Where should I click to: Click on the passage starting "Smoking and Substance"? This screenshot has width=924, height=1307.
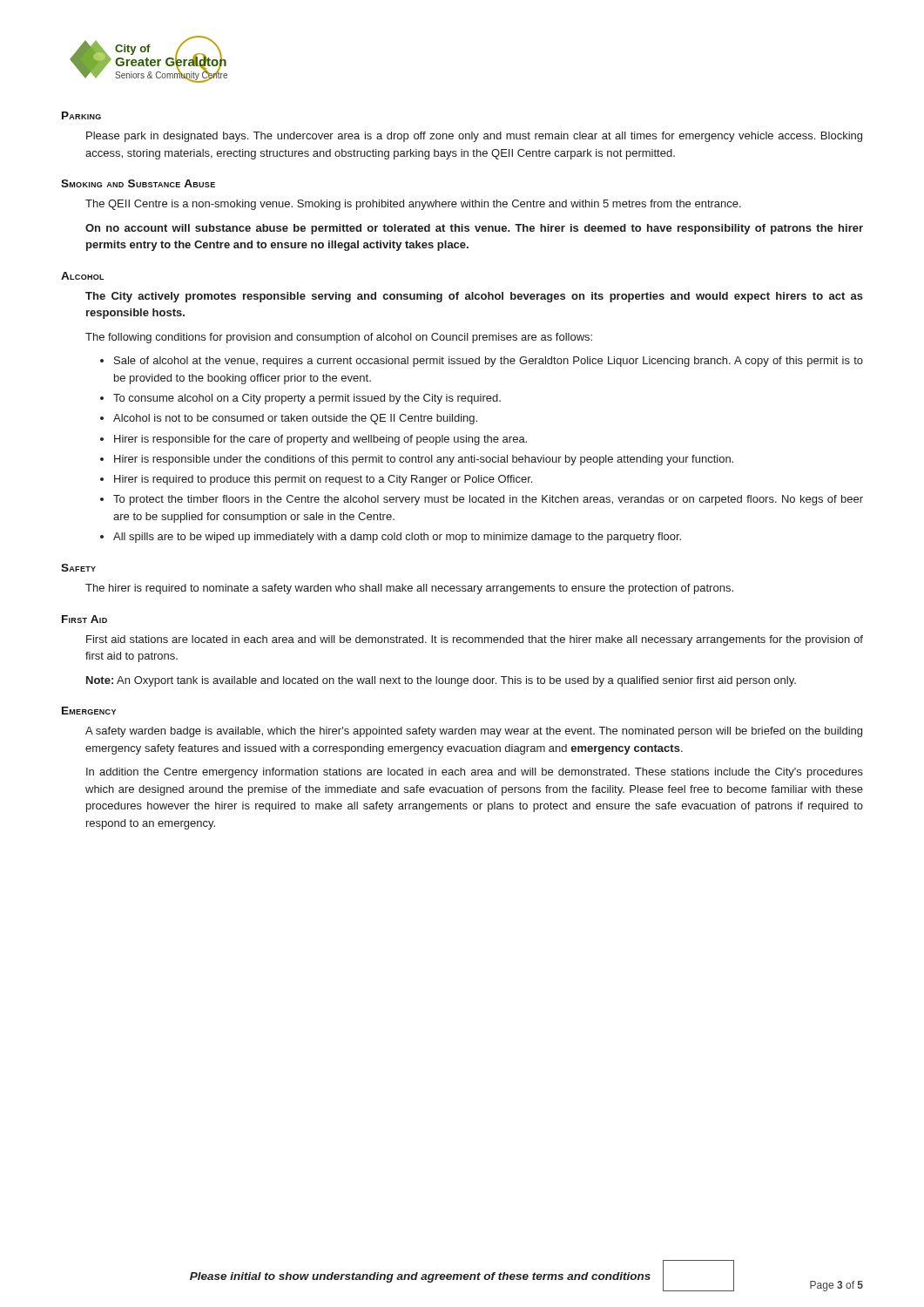point(138,183)
